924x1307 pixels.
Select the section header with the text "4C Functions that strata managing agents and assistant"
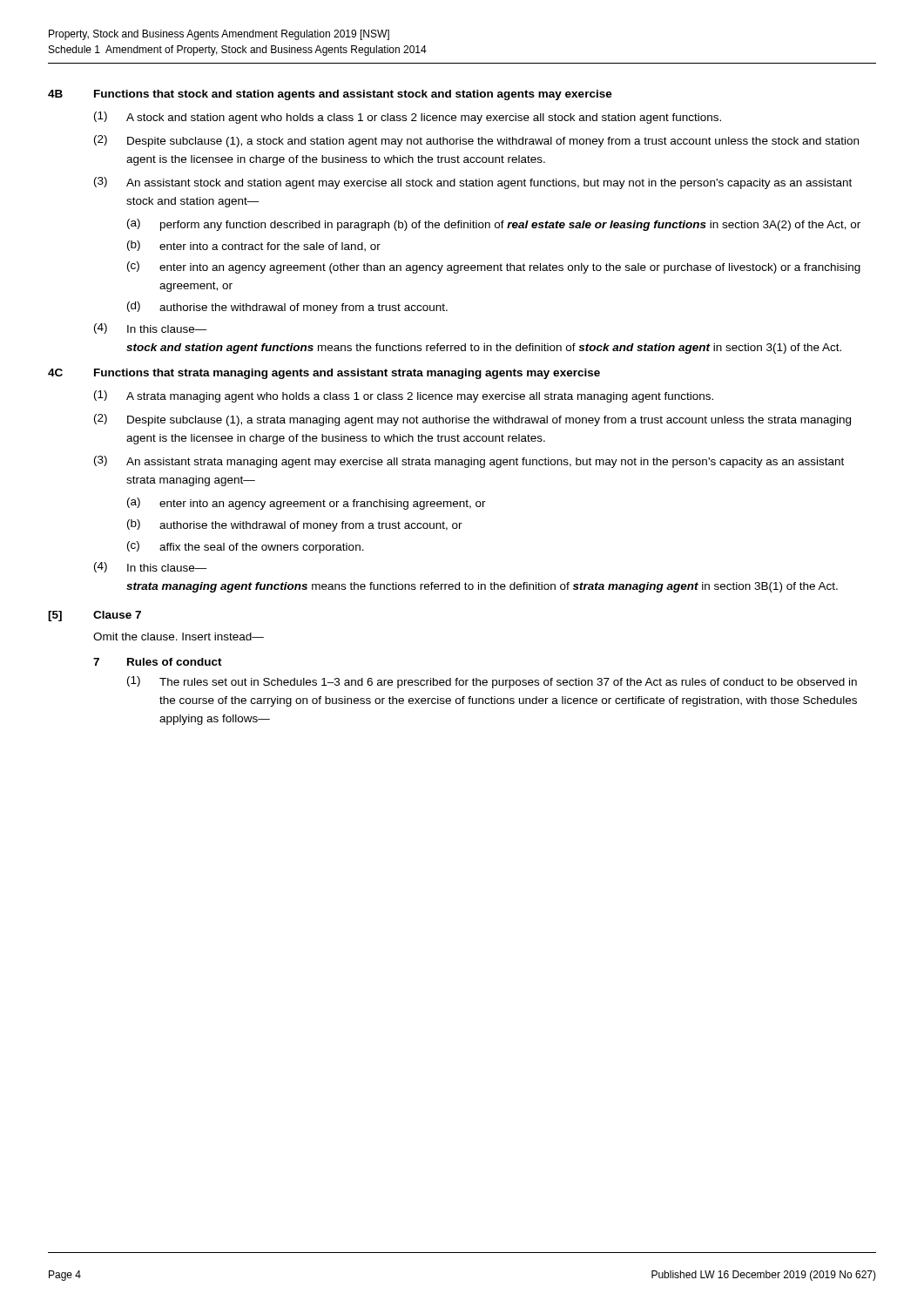[462, 372]
